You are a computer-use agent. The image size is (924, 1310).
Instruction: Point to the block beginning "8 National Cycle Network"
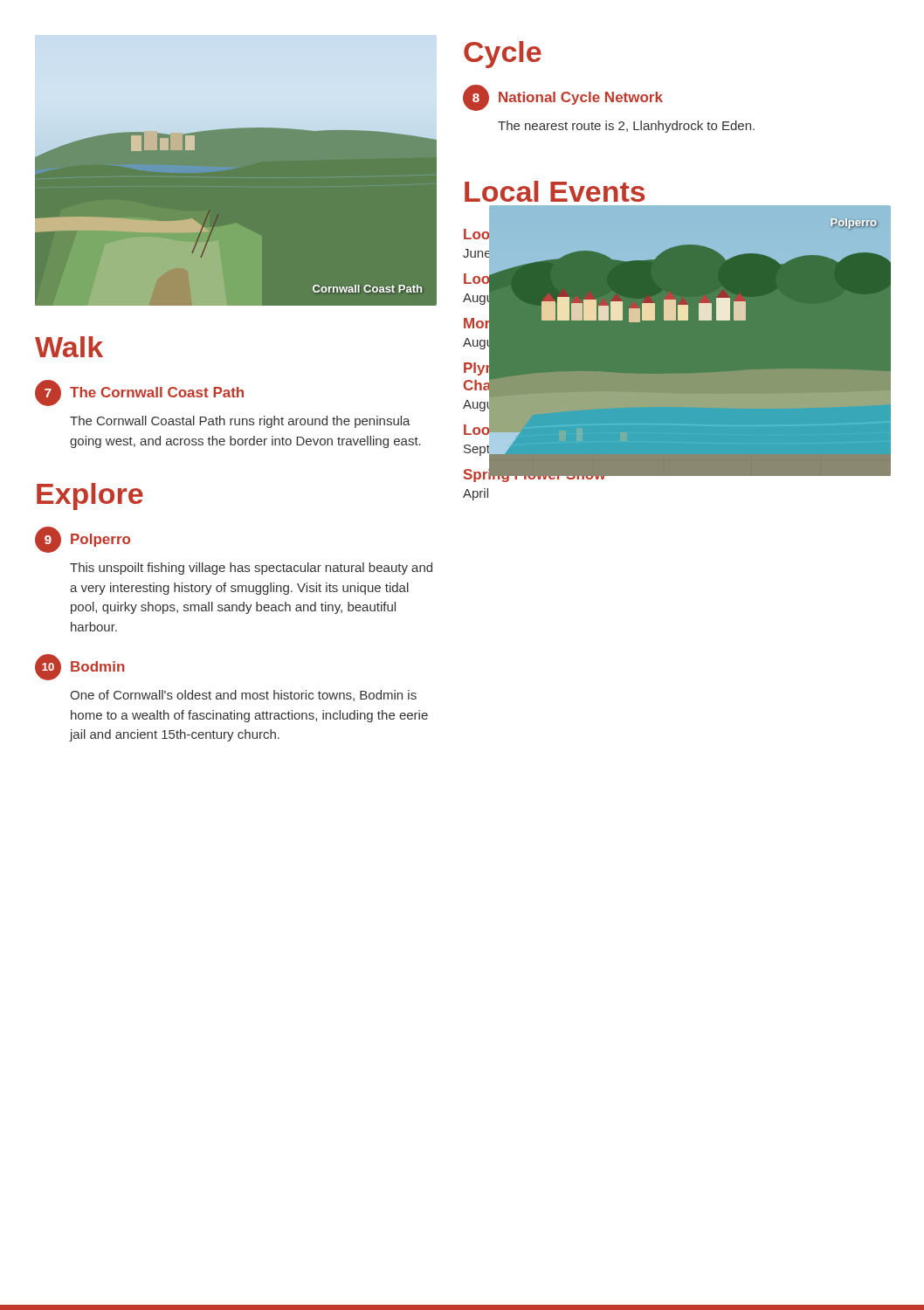pos(677,110)
